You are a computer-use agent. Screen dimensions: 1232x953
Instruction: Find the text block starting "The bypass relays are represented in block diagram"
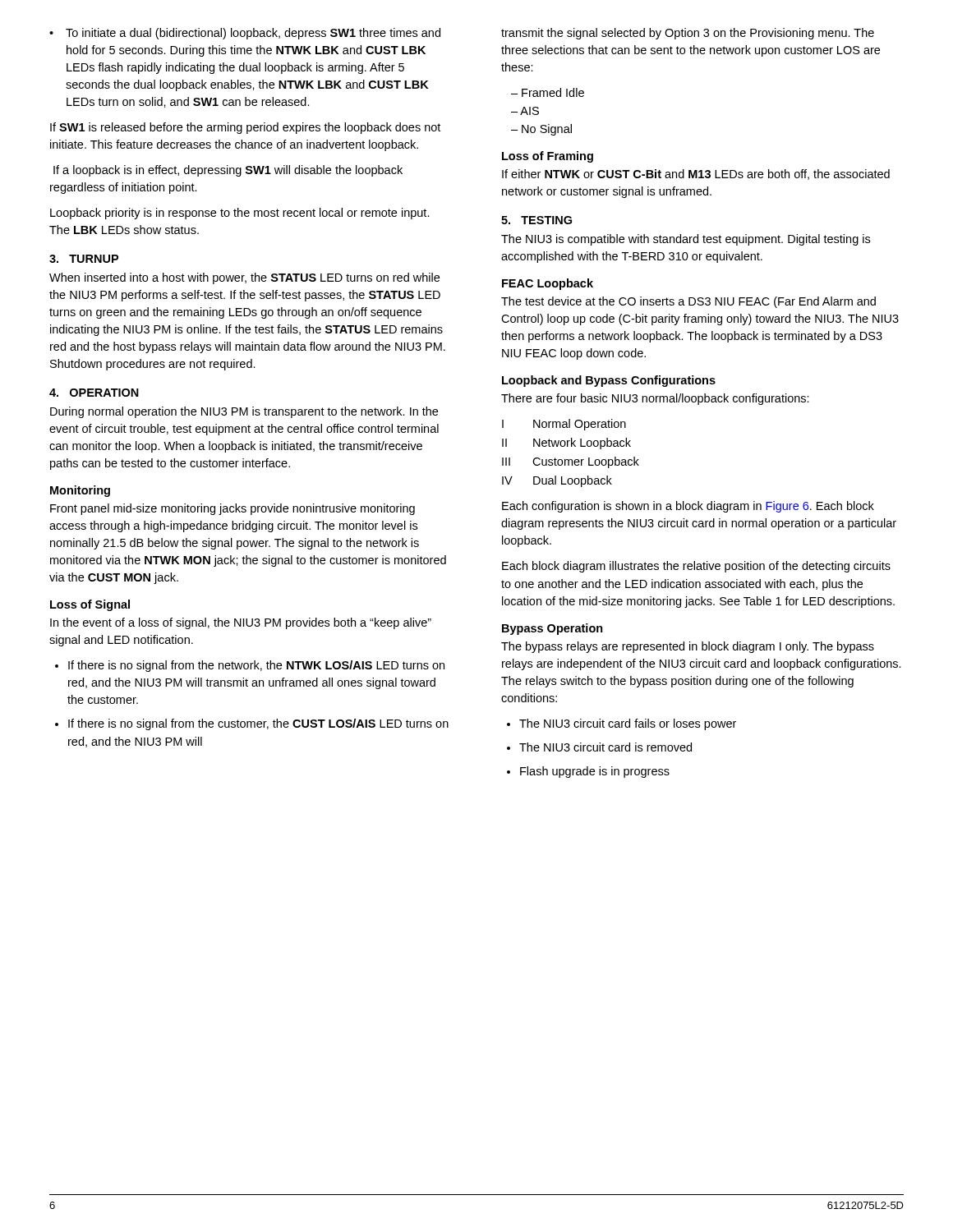702,672
